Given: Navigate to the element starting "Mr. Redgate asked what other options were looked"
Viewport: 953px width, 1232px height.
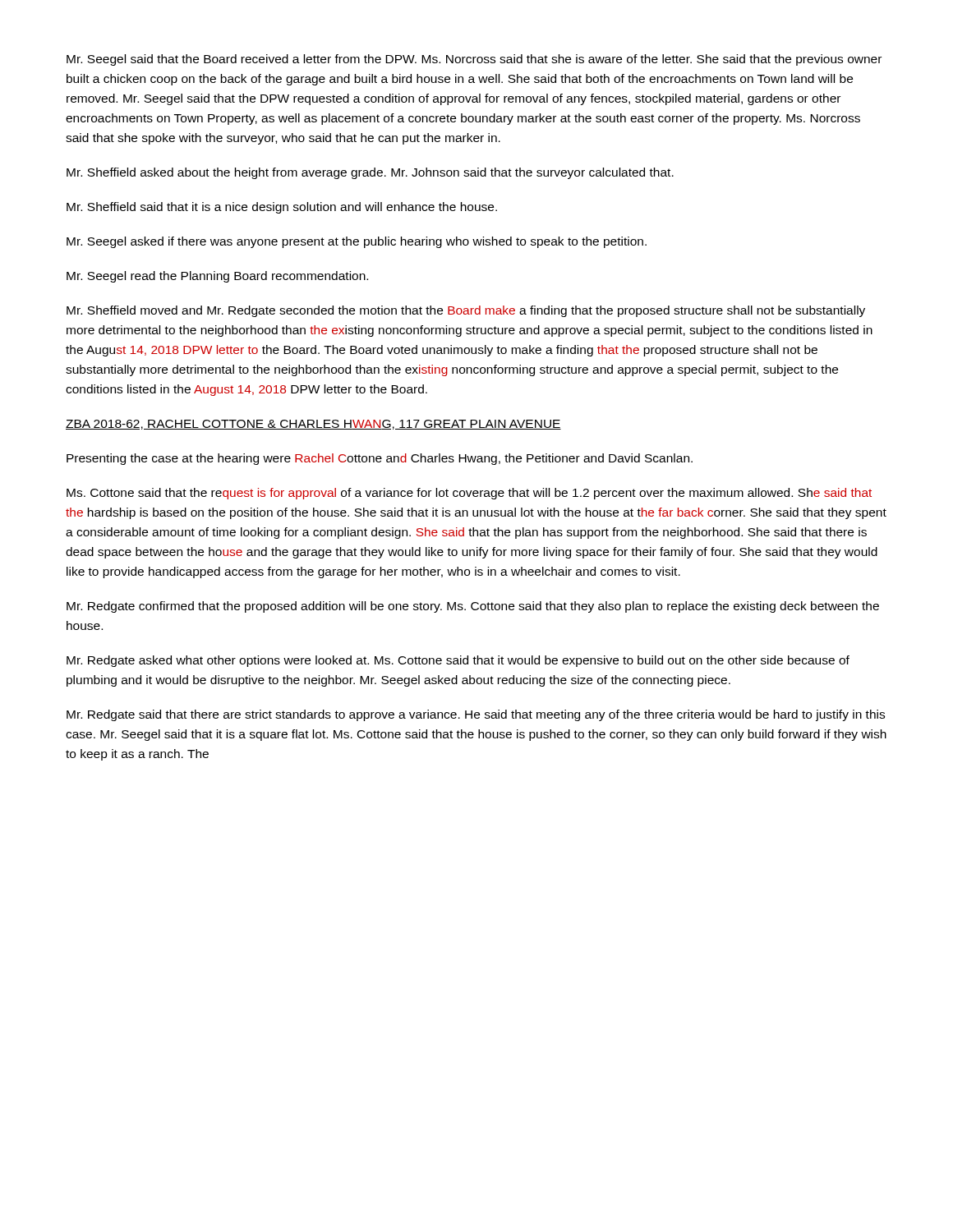Looking at the screenshot, I should coord(458,670).
